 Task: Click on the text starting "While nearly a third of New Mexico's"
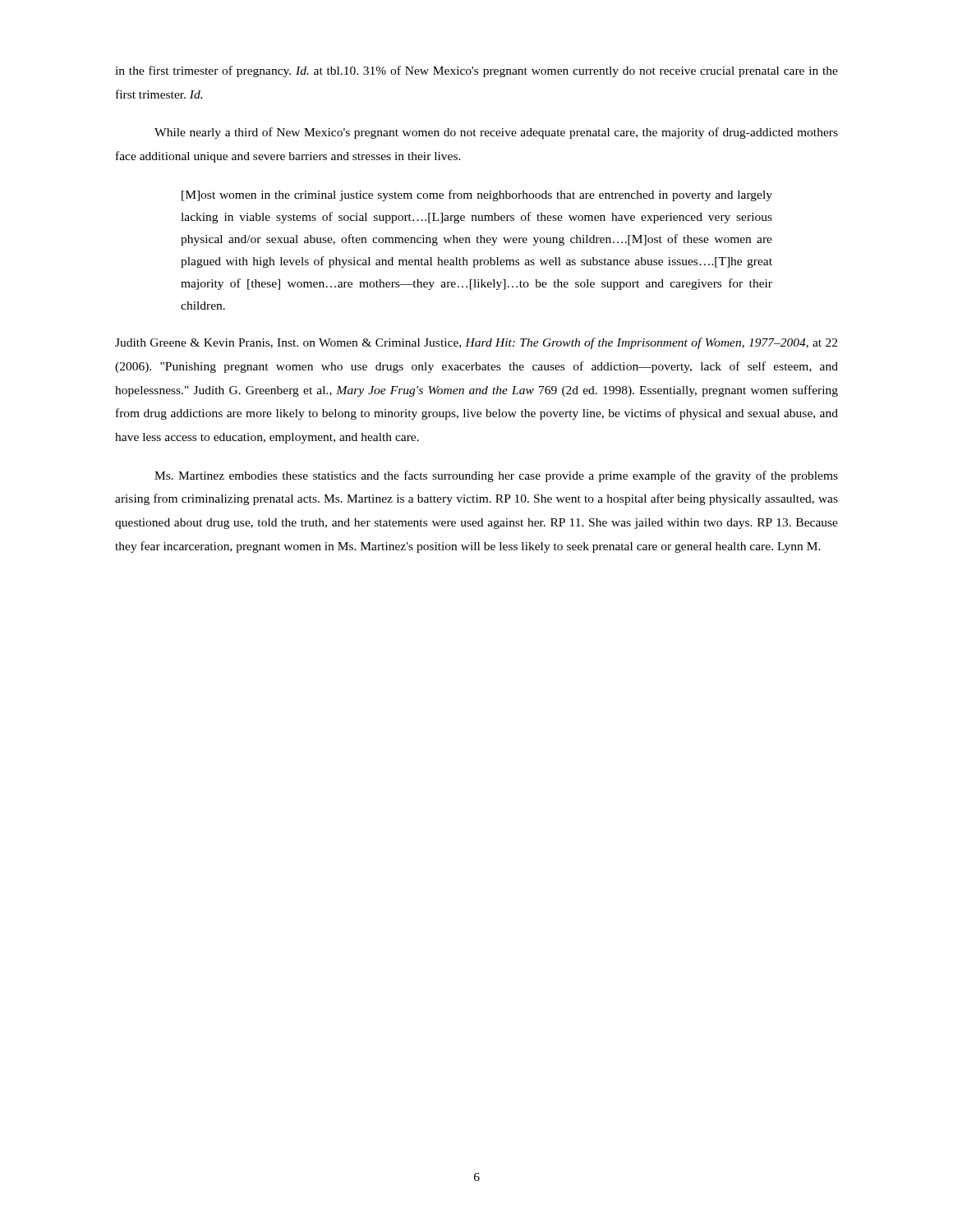click(x=476, y=145)
